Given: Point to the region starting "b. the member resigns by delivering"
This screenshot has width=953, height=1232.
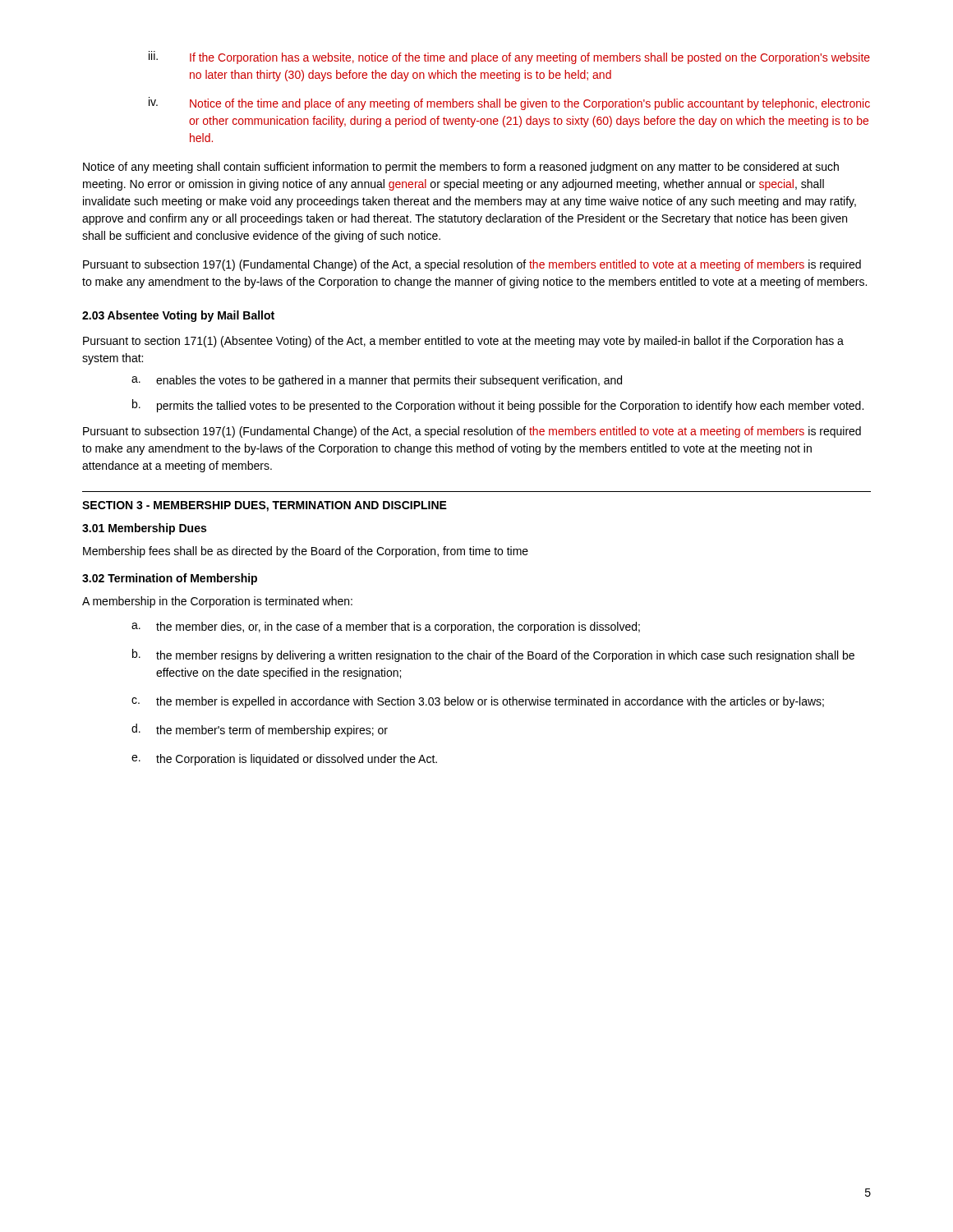Looking at the screenshot, I should pyautogui.click(x=476, y=664).
